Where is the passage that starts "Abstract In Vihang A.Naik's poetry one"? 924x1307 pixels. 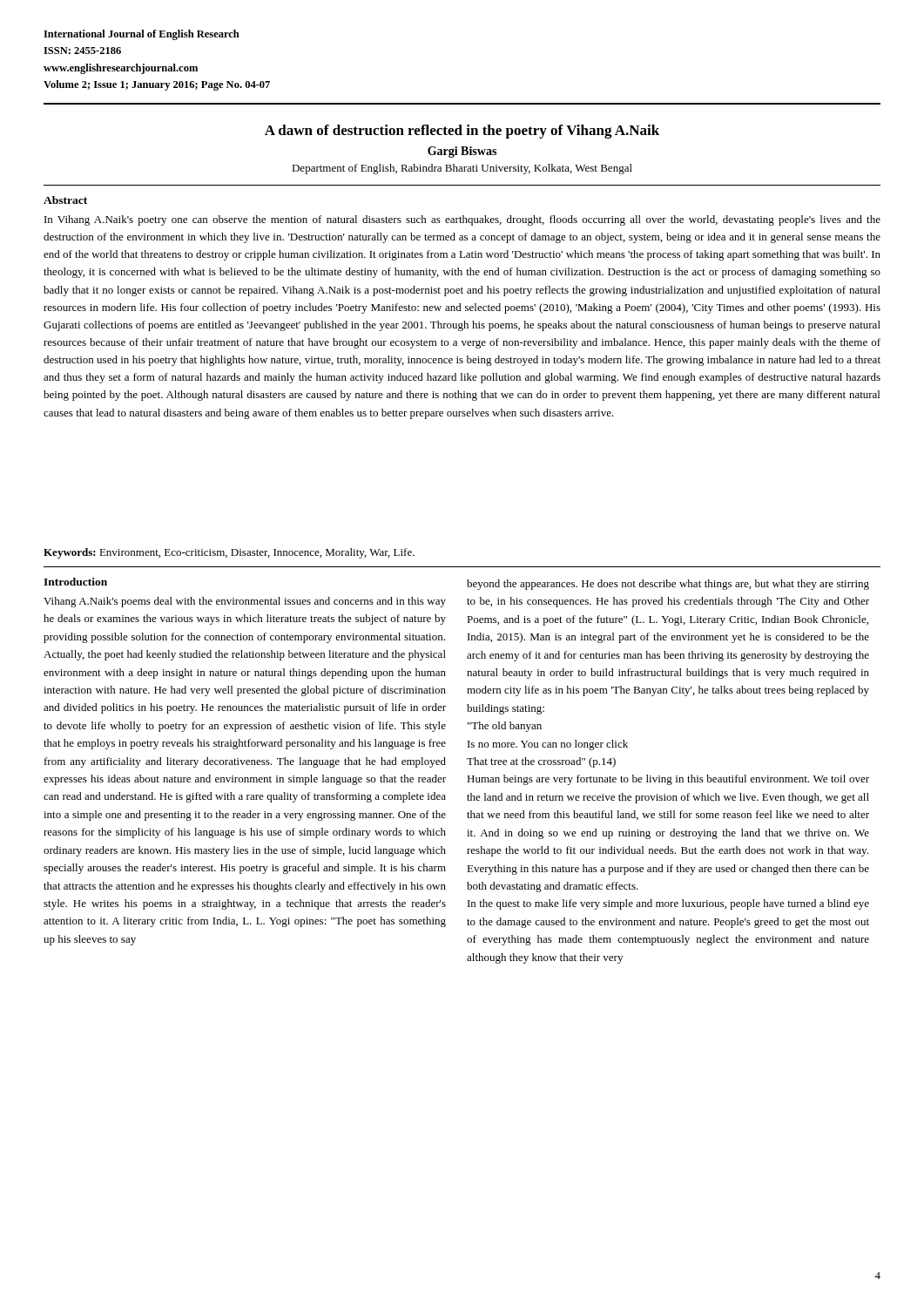tap(462, 307)
